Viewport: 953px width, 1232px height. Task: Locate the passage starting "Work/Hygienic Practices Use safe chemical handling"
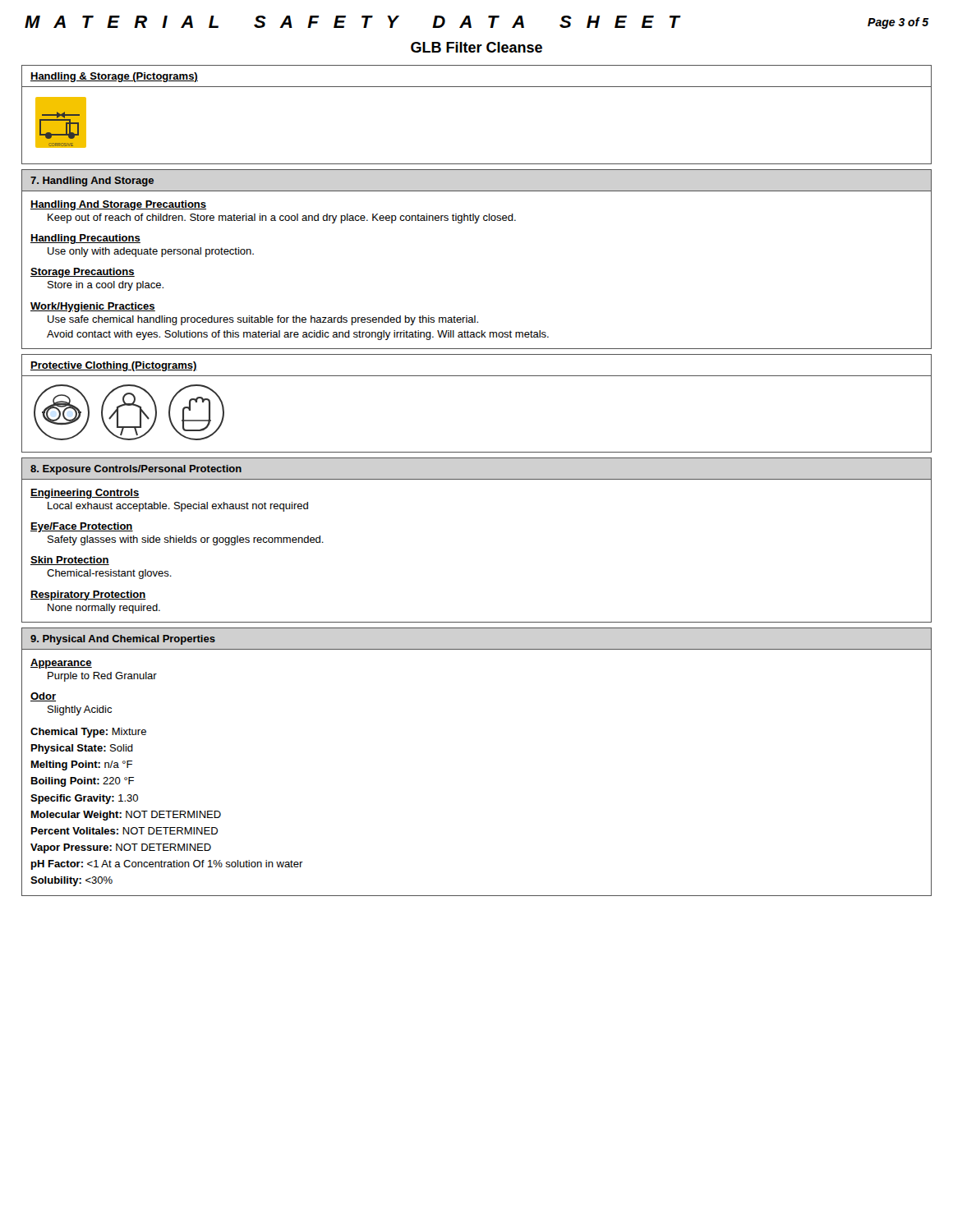click(476, 321)
